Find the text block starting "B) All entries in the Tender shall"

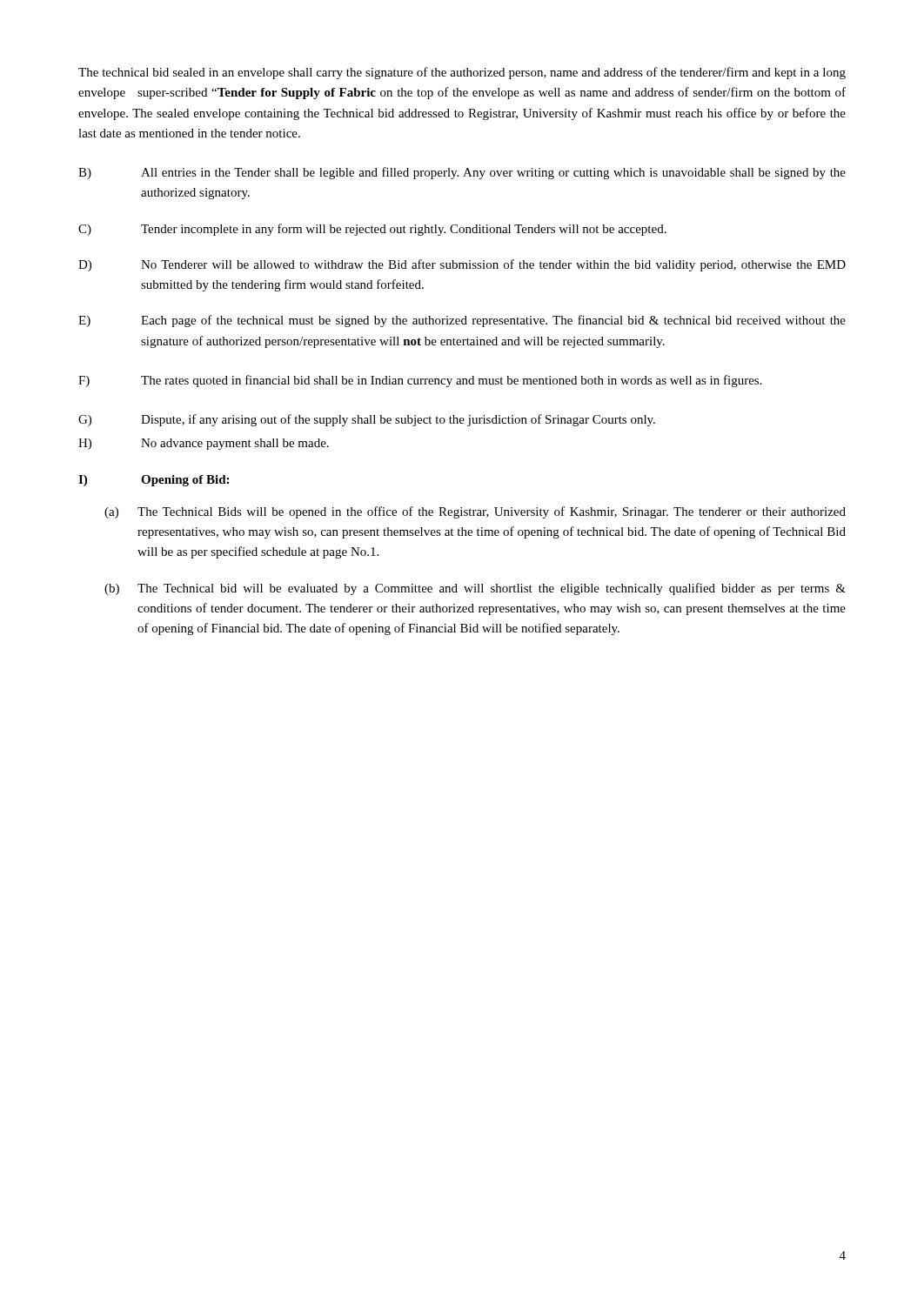point(462,183)
